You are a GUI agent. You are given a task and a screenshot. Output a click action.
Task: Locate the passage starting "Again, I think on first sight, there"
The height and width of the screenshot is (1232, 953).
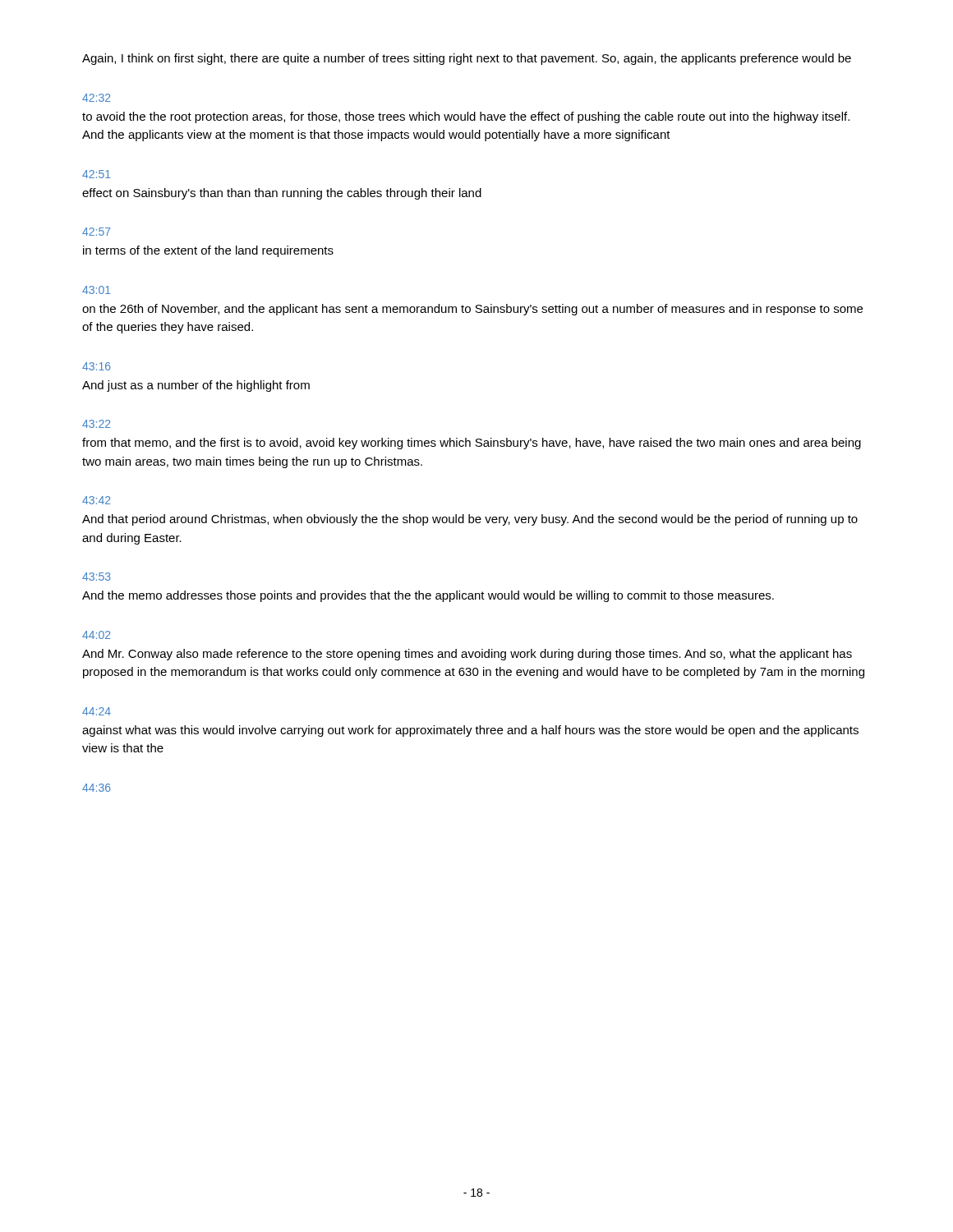[467, 58]
